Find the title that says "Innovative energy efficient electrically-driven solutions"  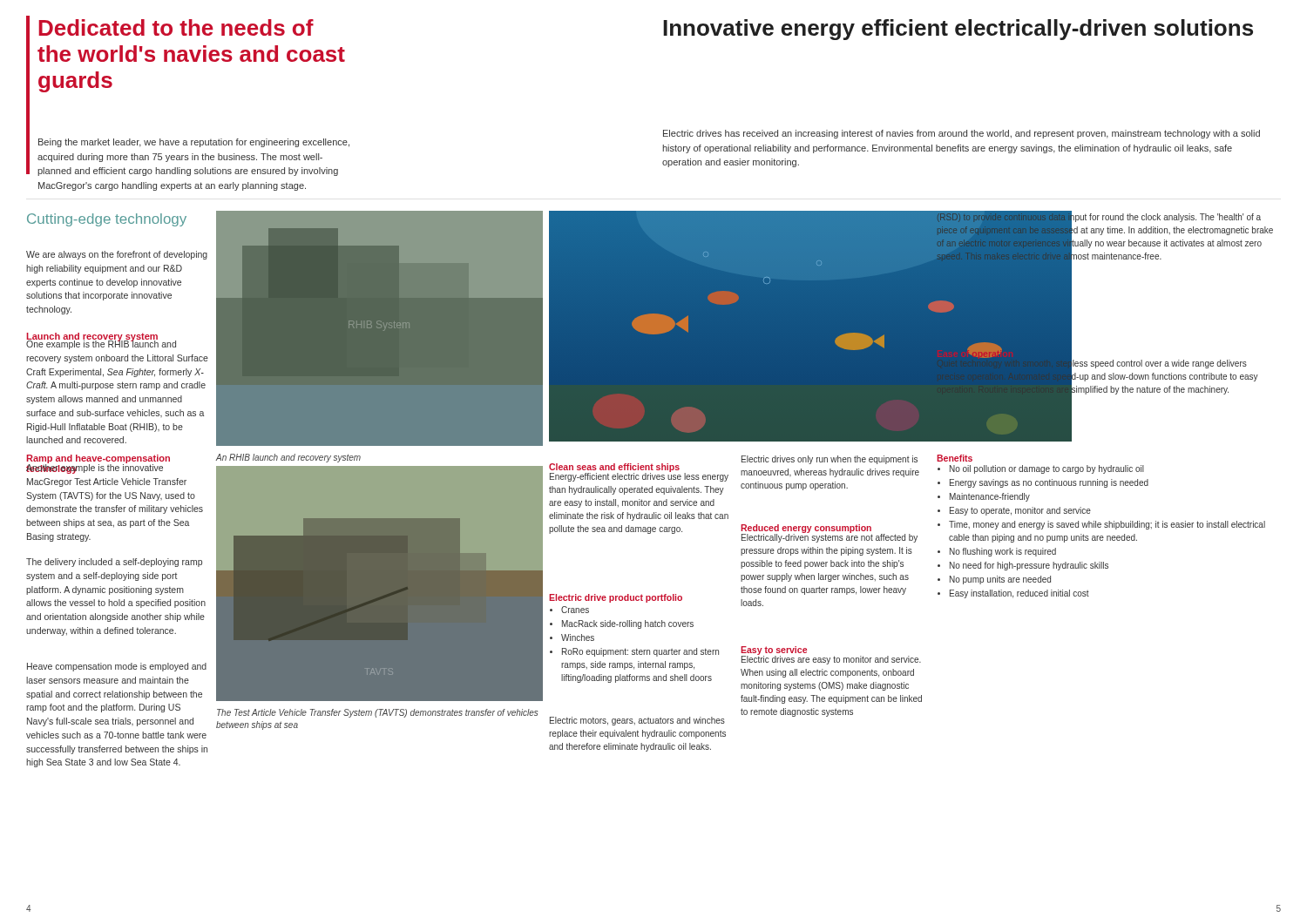click(967, 29)
